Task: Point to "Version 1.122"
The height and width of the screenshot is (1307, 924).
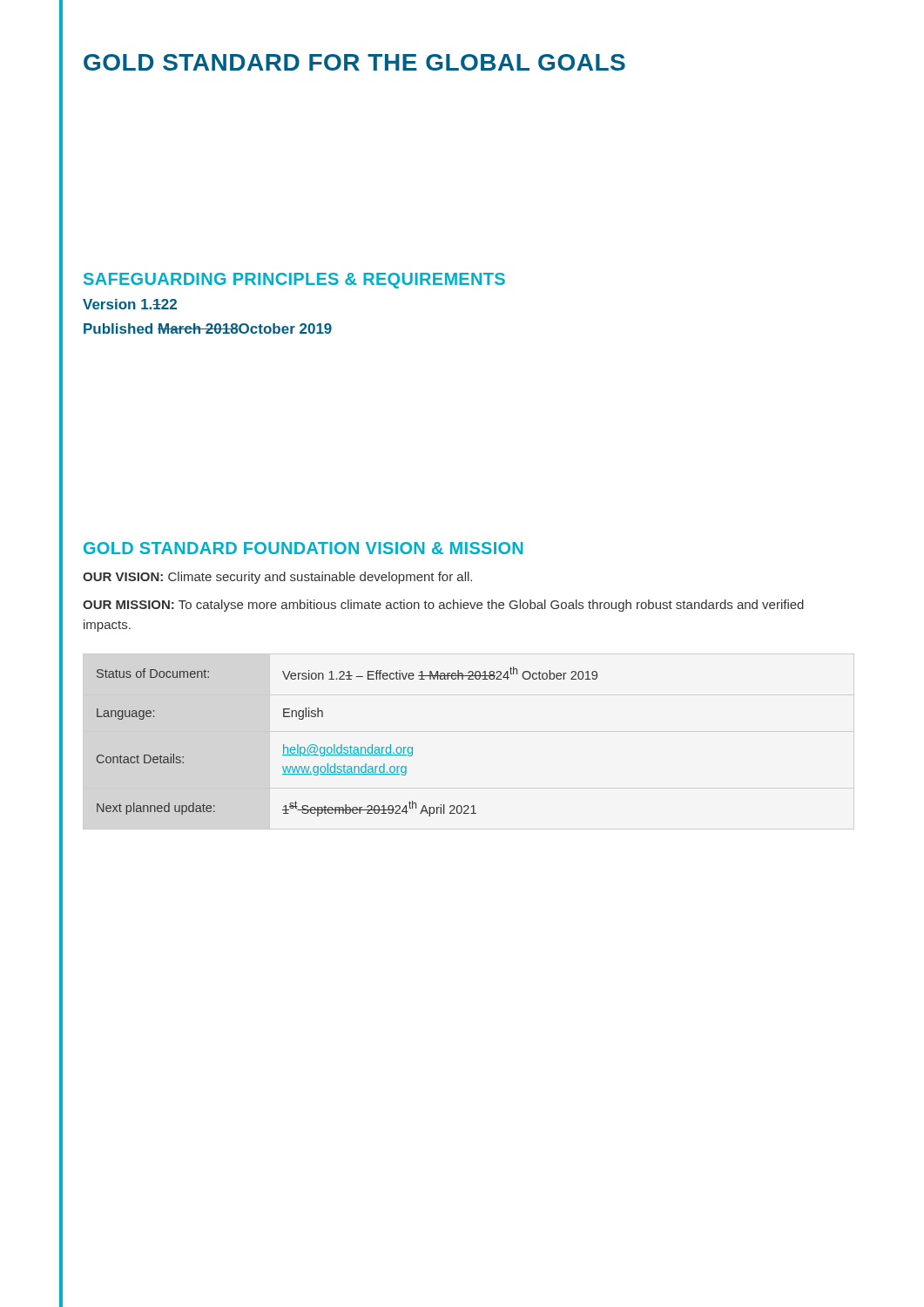Action: pos(130,304)
